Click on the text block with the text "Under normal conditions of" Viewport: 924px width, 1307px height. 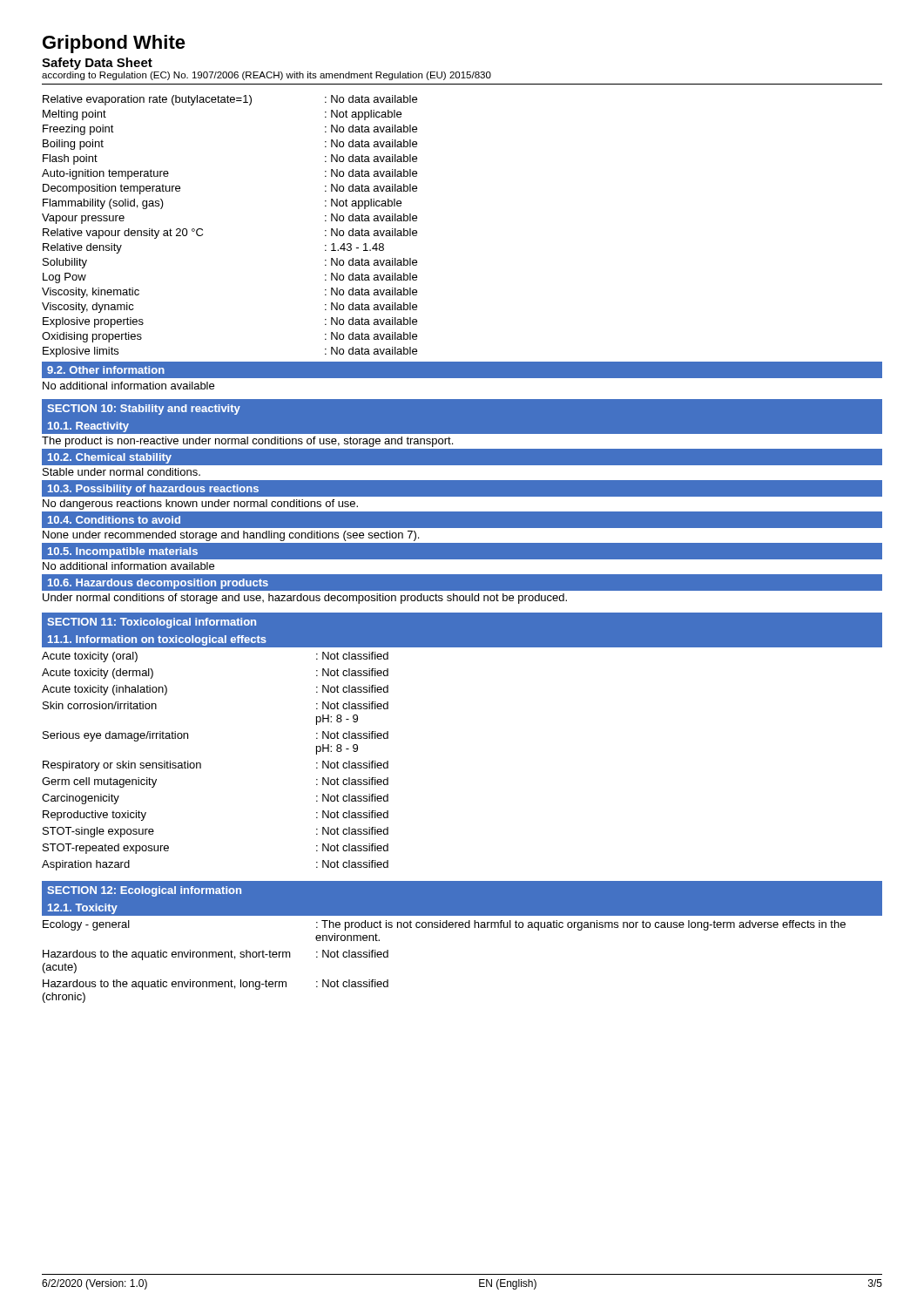click(x=305, y=597)
